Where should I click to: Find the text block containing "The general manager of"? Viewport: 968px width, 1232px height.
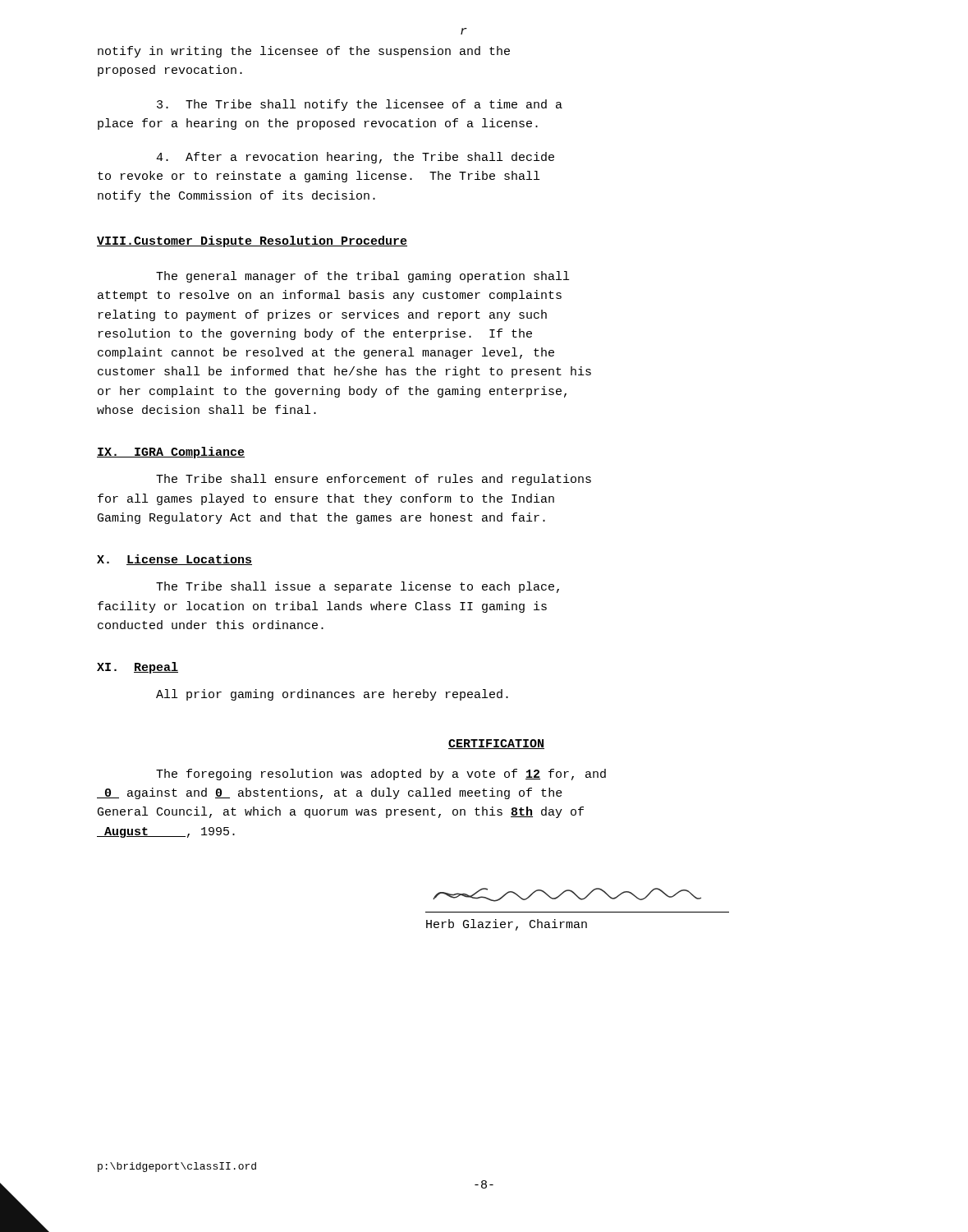[x=344, y=344]
